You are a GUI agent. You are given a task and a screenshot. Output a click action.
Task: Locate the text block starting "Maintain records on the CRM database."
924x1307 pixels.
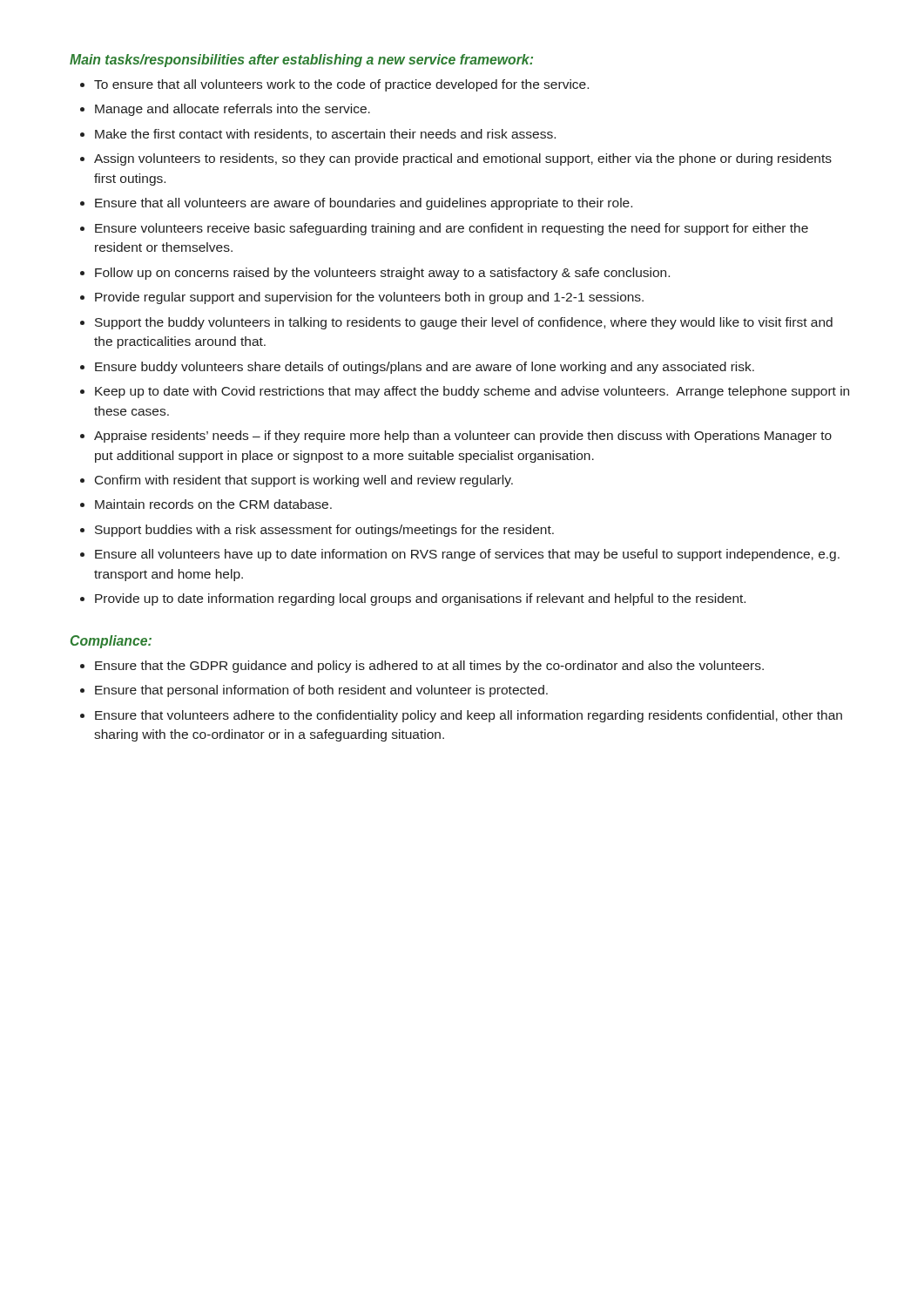tap(213, 504)
